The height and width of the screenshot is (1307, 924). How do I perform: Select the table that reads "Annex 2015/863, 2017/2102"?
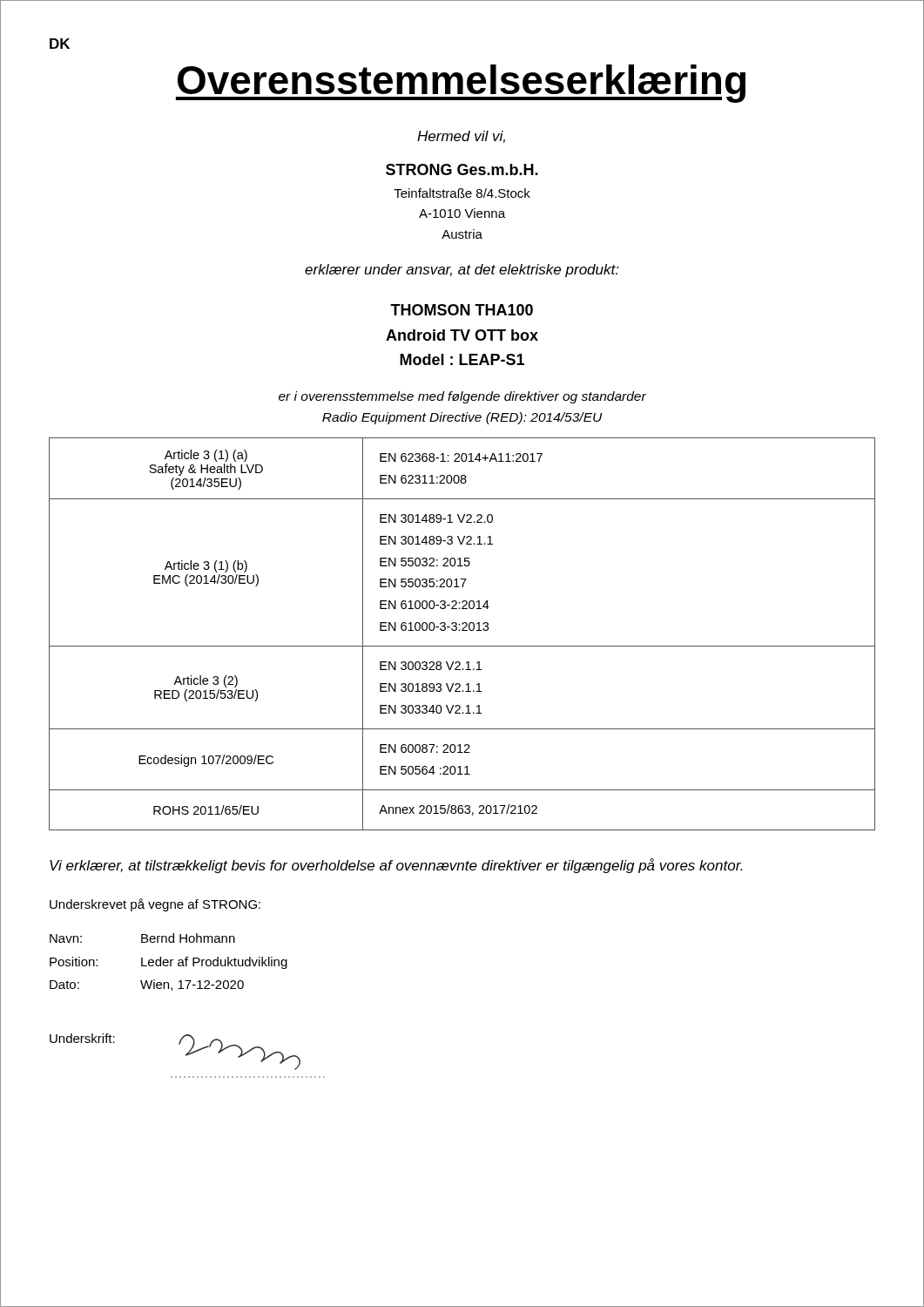pyautogui.click(x=462, y=634)
